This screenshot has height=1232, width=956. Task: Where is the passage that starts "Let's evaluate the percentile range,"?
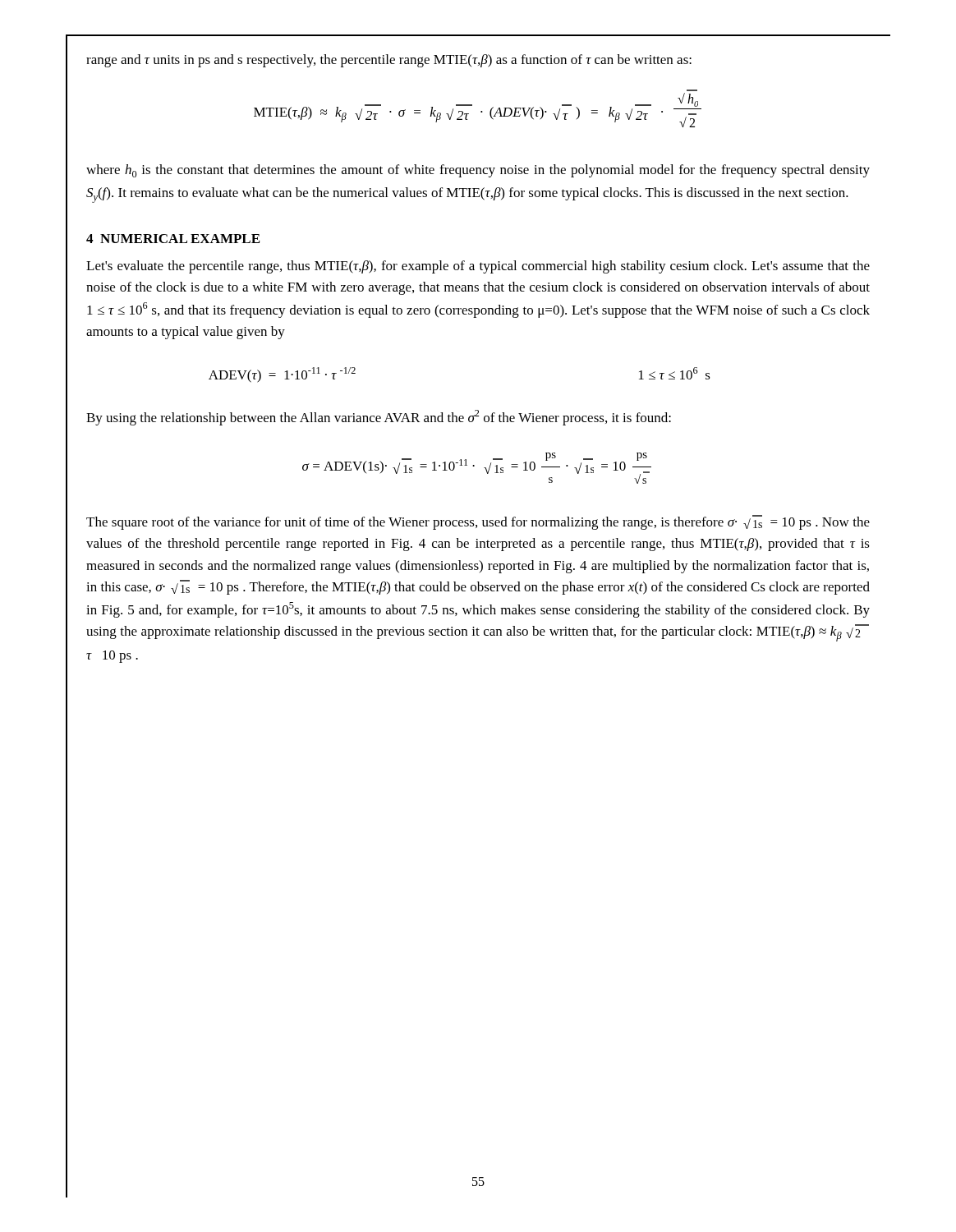(478, 299)
